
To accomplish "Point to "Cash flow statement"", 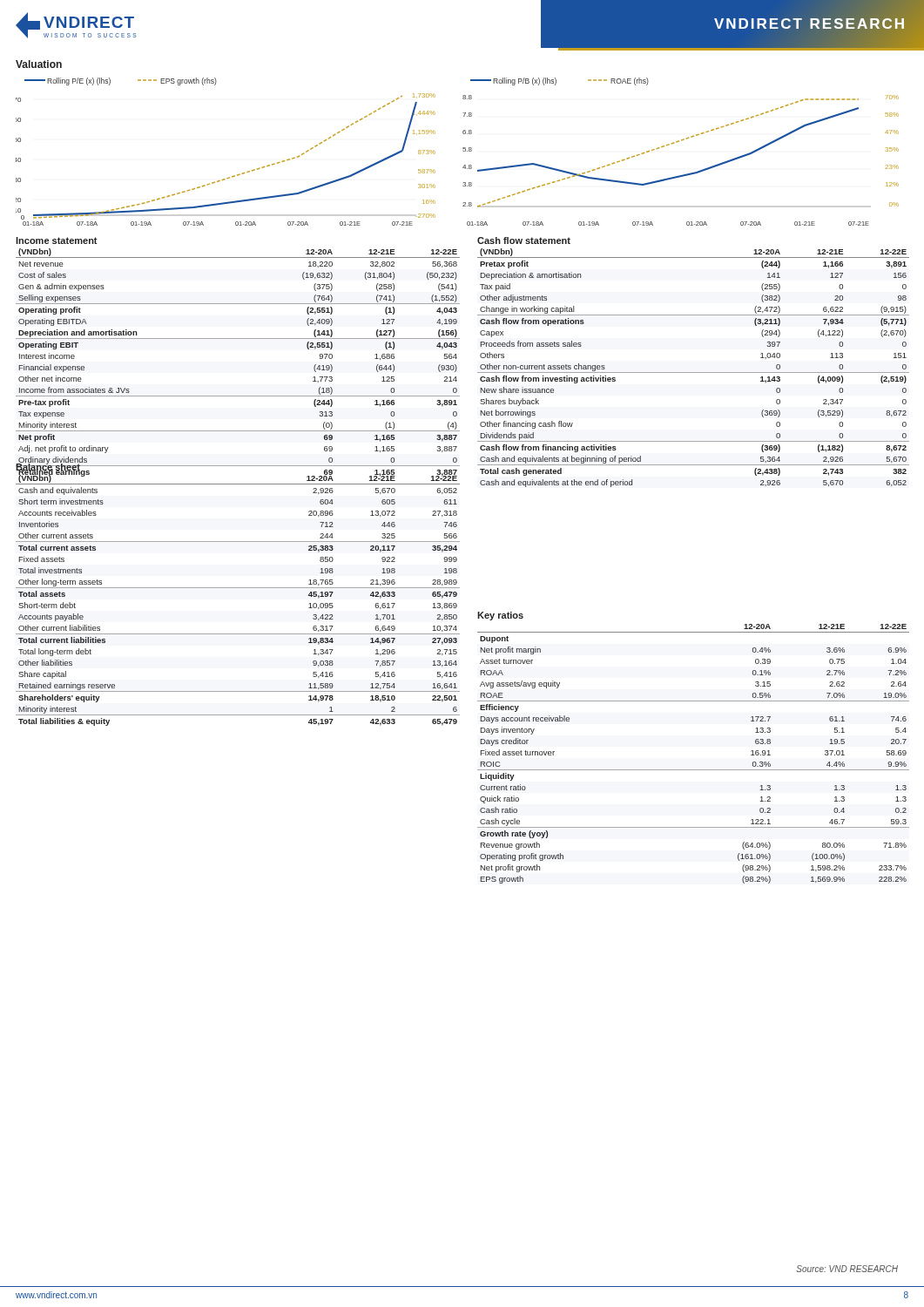I will click(x=524, y=240).
